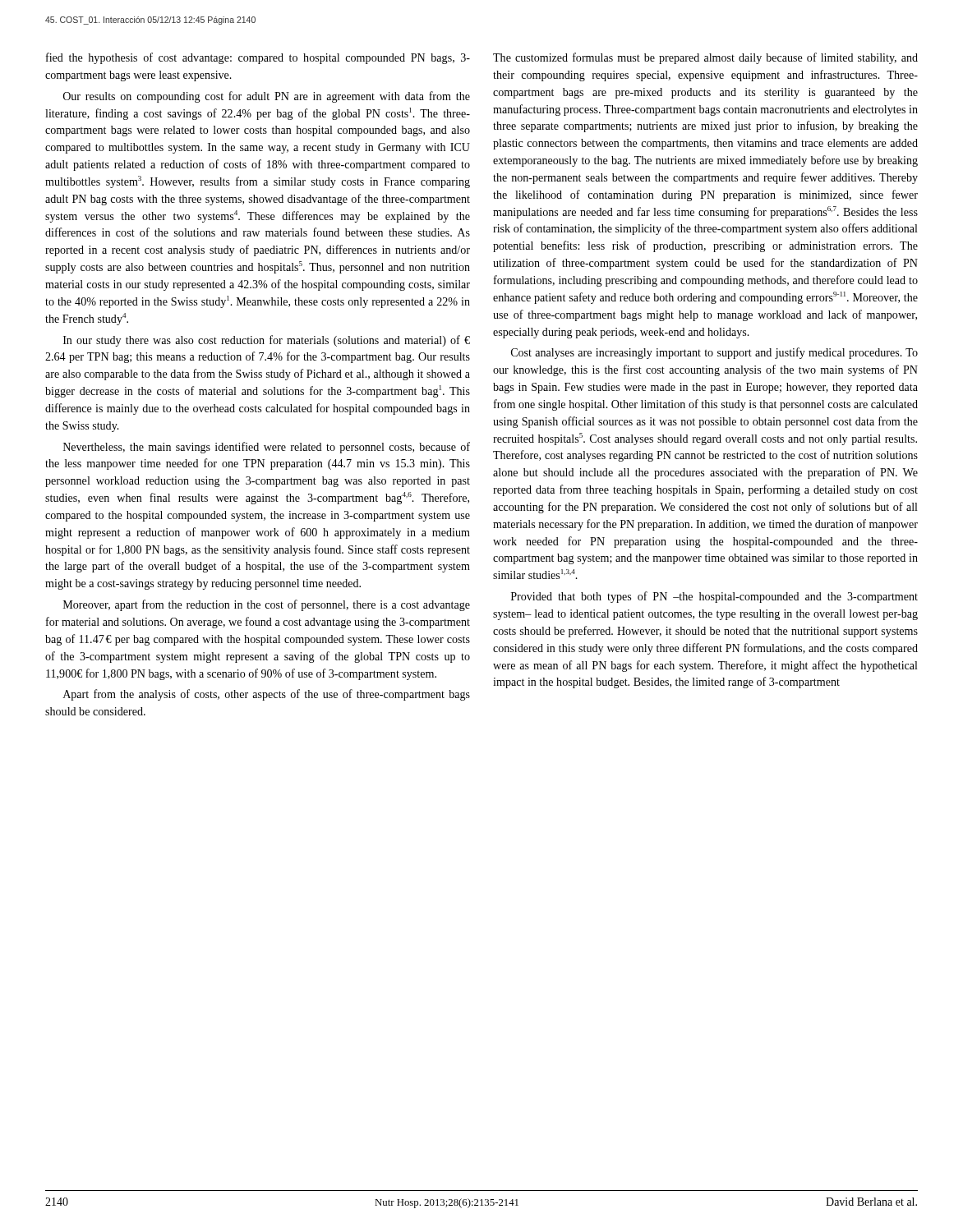963x1232 pixels.
Task: Point to the block beginning "The customized formulas must be"
Action: click(705, 370)
